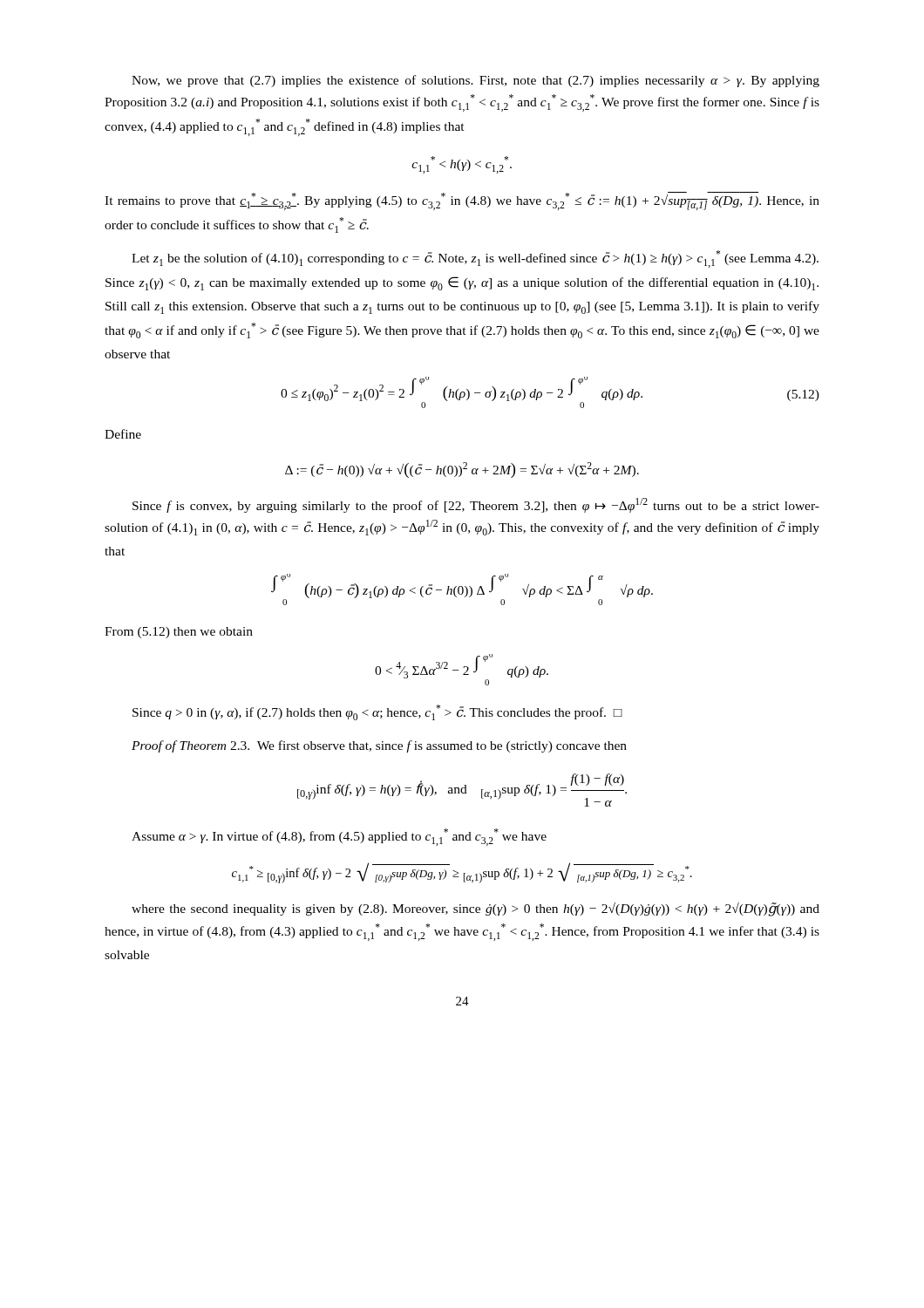This screenshot has height=1308, width=924.
Task: Find the block on this page that starts "where the second inequality is given"
Action: coord(462,932)
